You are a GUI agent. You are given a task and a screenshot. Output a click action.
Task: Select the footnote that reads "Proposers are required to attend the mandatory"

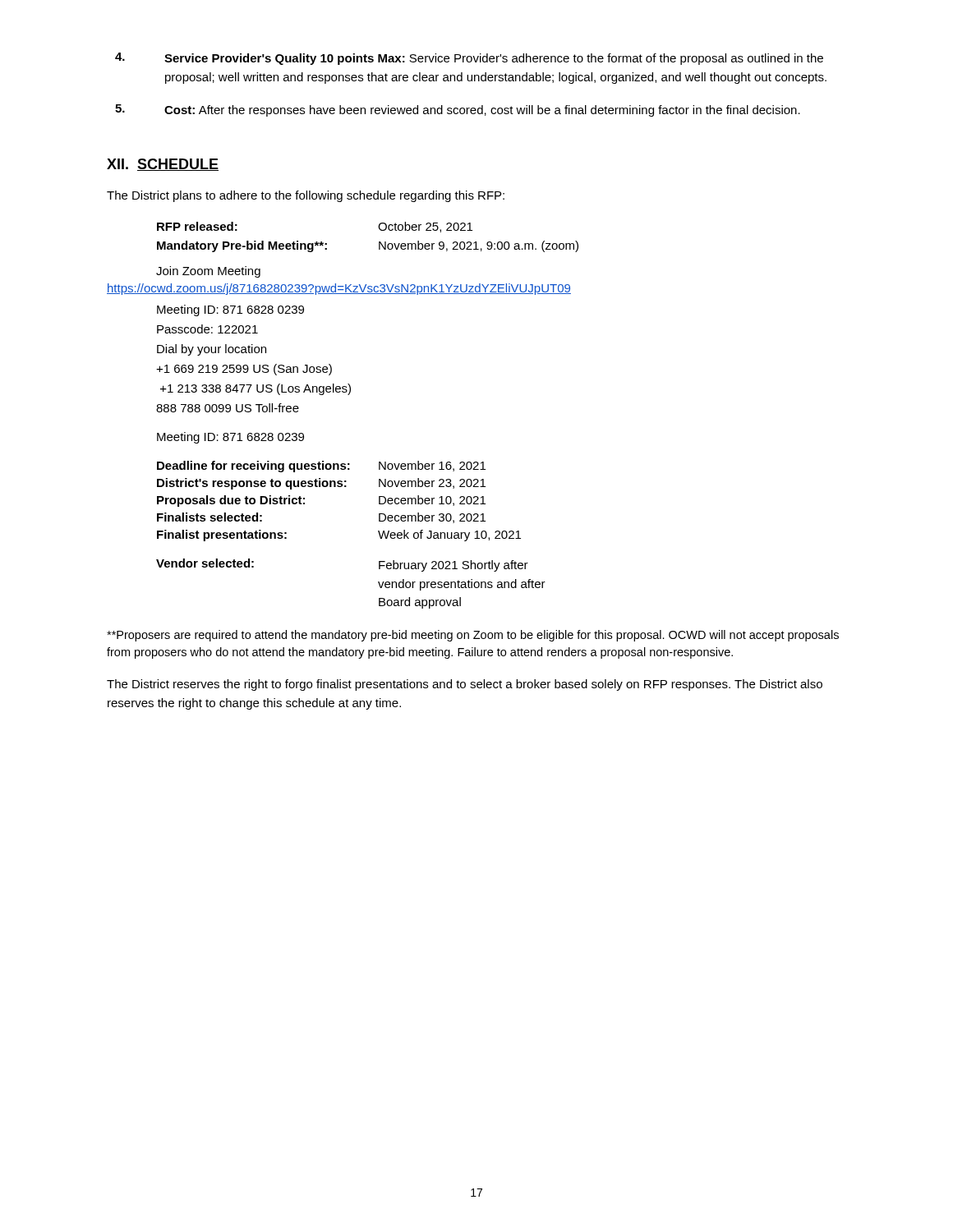[473, 643]
